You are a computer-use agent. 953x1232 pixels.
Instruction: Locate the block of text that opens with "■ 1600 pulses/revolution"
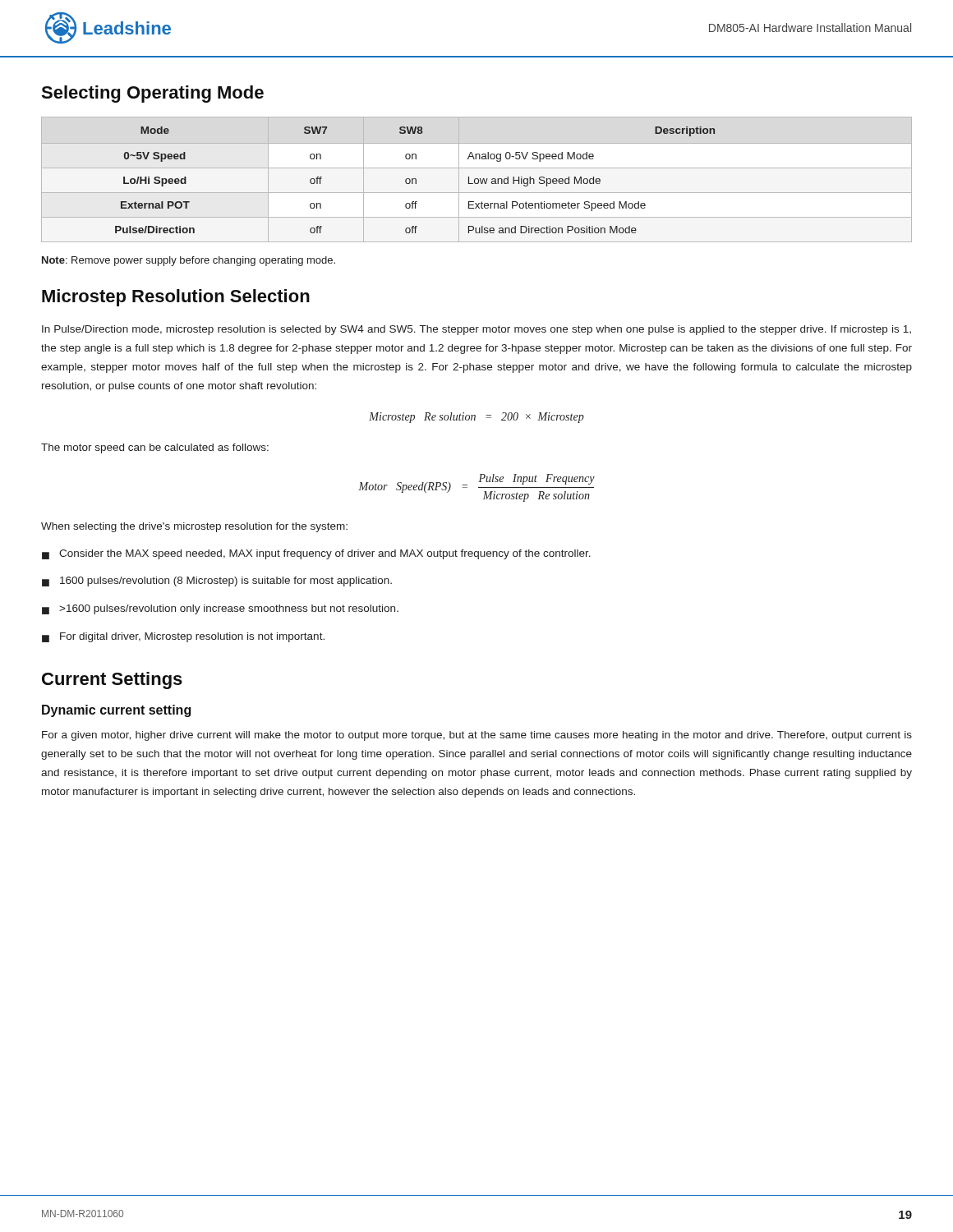217,582
